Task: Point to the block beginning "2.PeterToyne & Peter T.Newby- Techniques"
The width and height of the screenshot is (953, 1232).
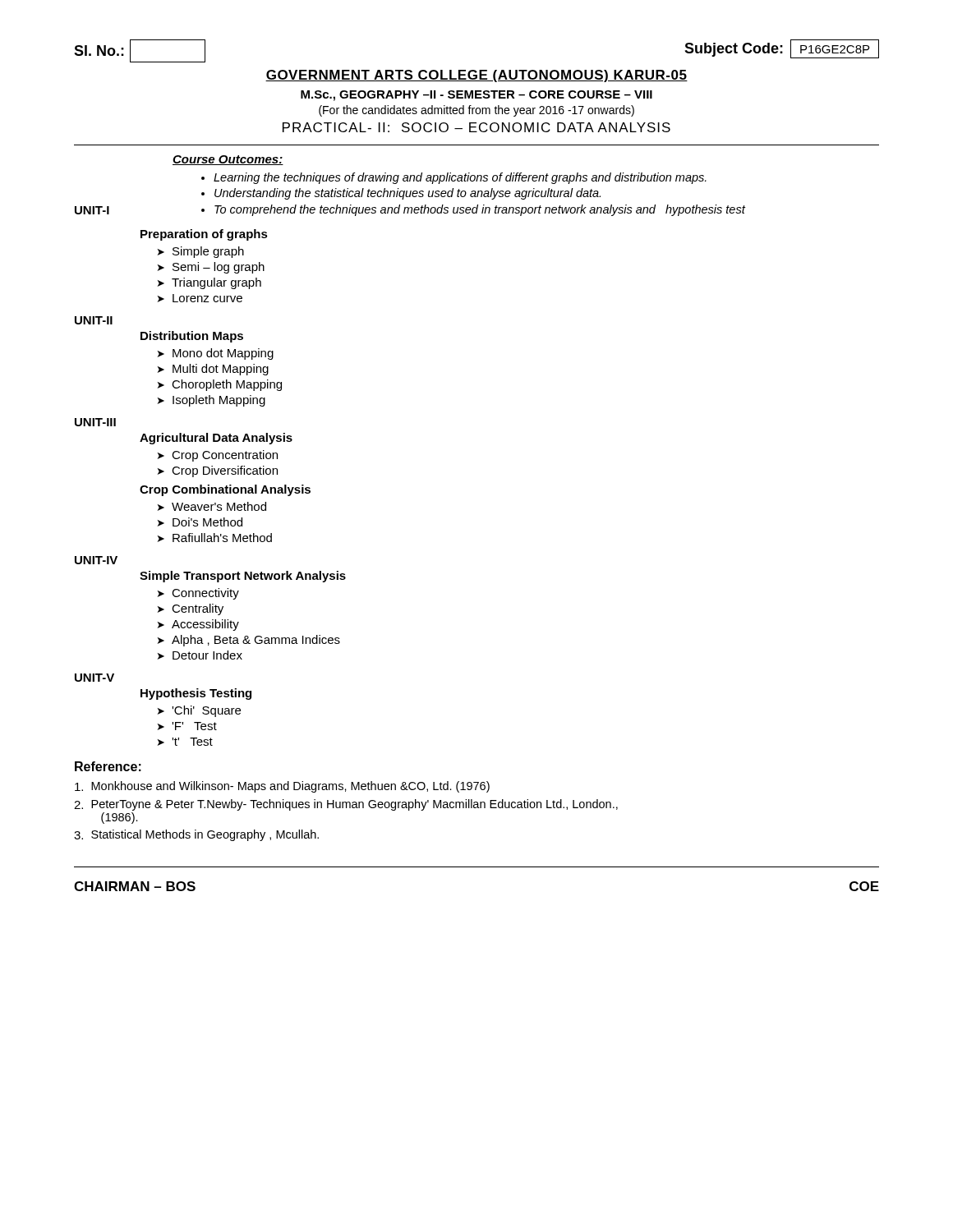Action: point(346,811)
